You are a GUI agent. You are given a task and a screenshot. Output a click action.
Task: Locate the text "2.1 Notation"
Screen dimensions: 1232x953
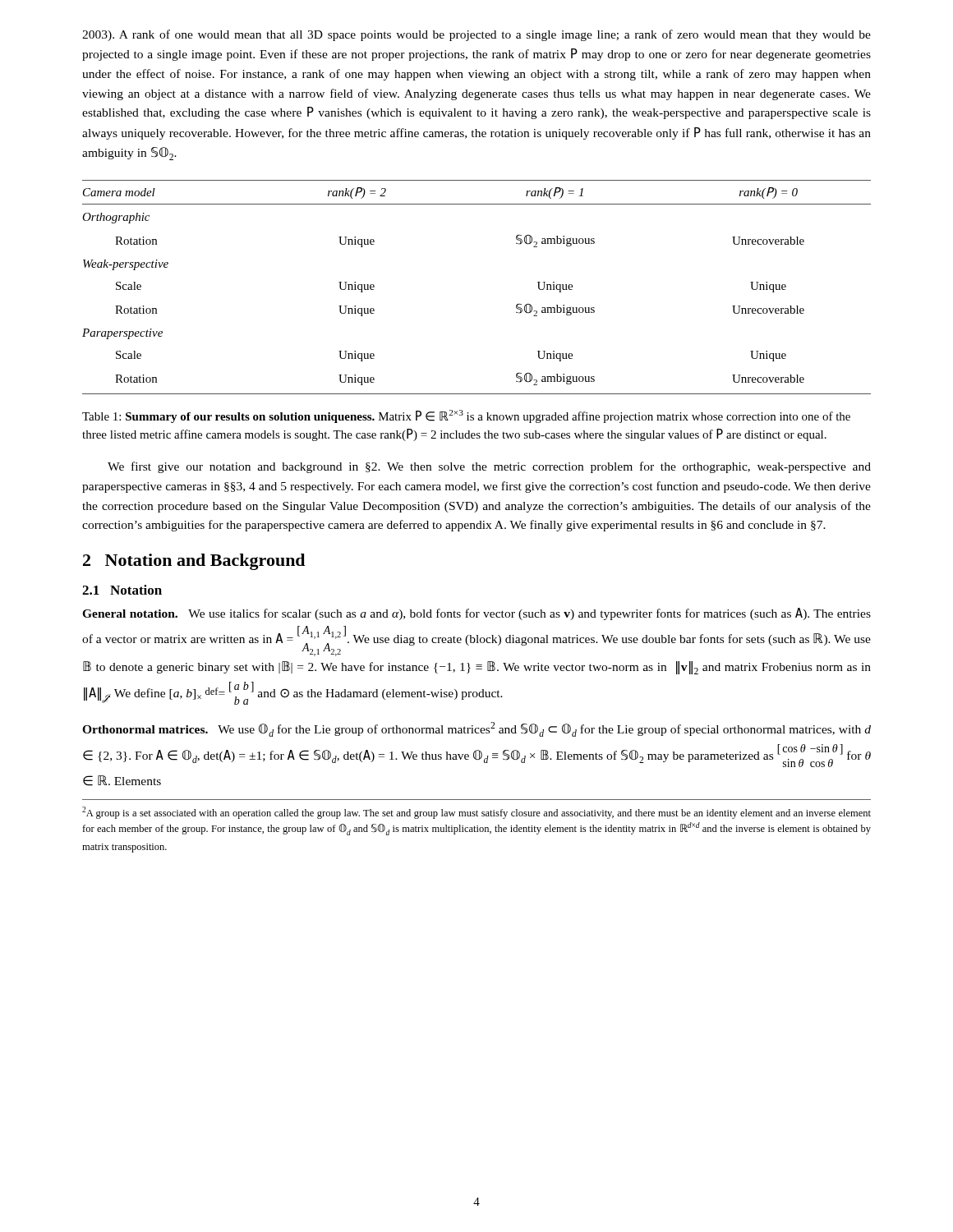tap(122, 590)
